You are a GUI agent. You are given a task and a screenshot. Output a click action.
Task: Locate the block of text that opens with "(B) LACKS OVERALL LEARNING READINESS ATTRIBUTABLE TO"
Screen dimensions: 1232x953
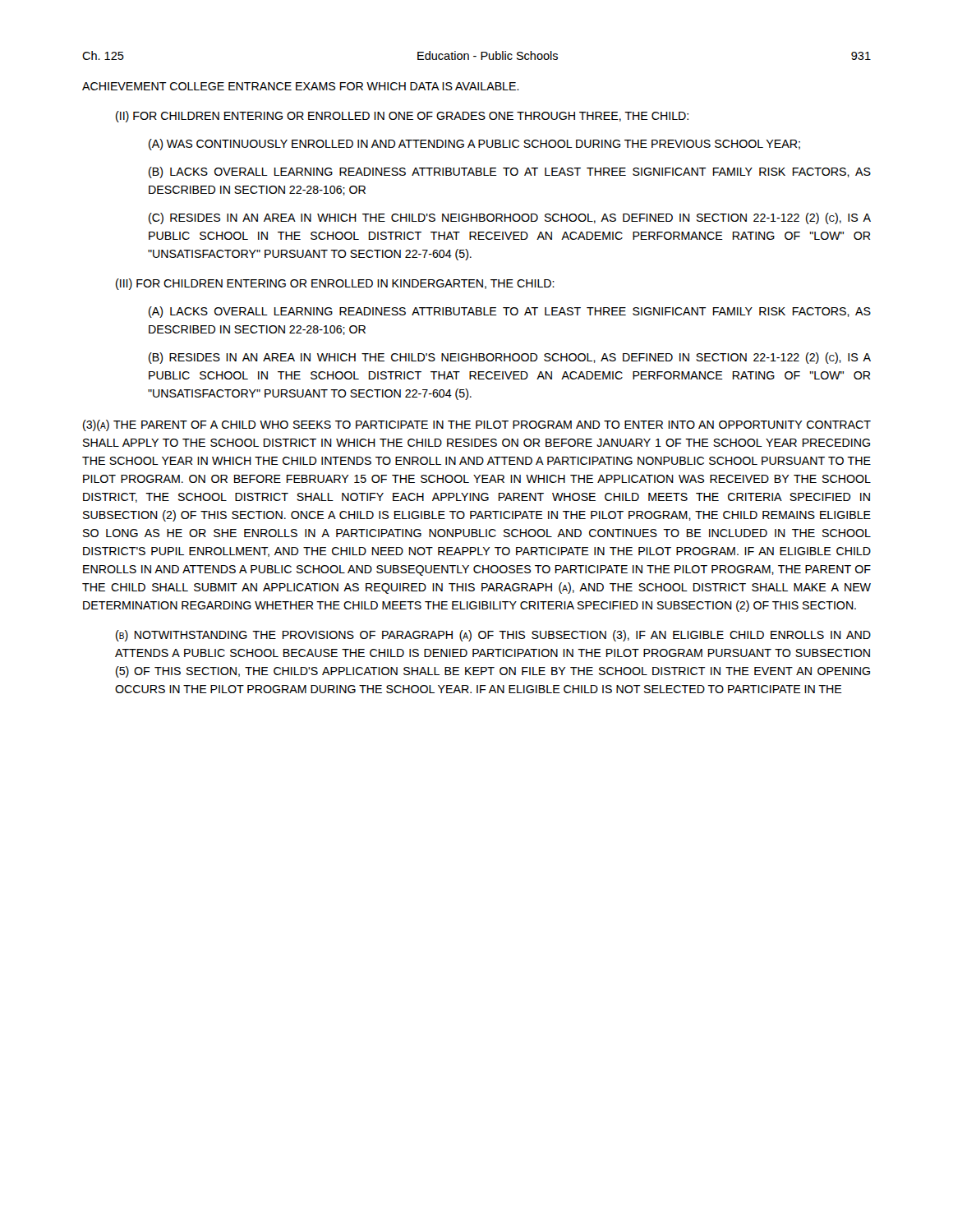tap(509, 181)
